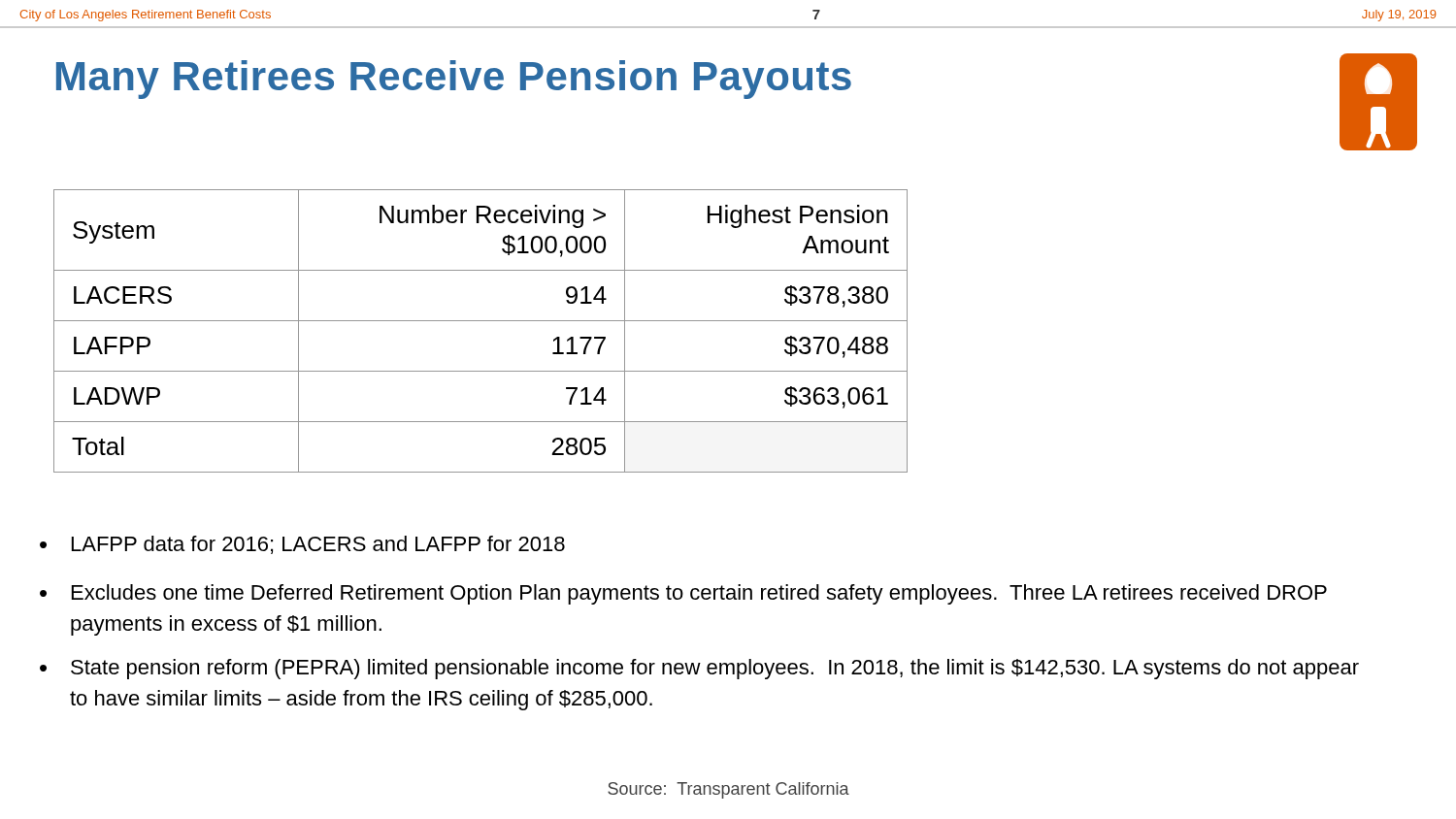Find the region starting "• LAFPP data for"
This screenshot has height=819, width=1456.
[302, 545]
